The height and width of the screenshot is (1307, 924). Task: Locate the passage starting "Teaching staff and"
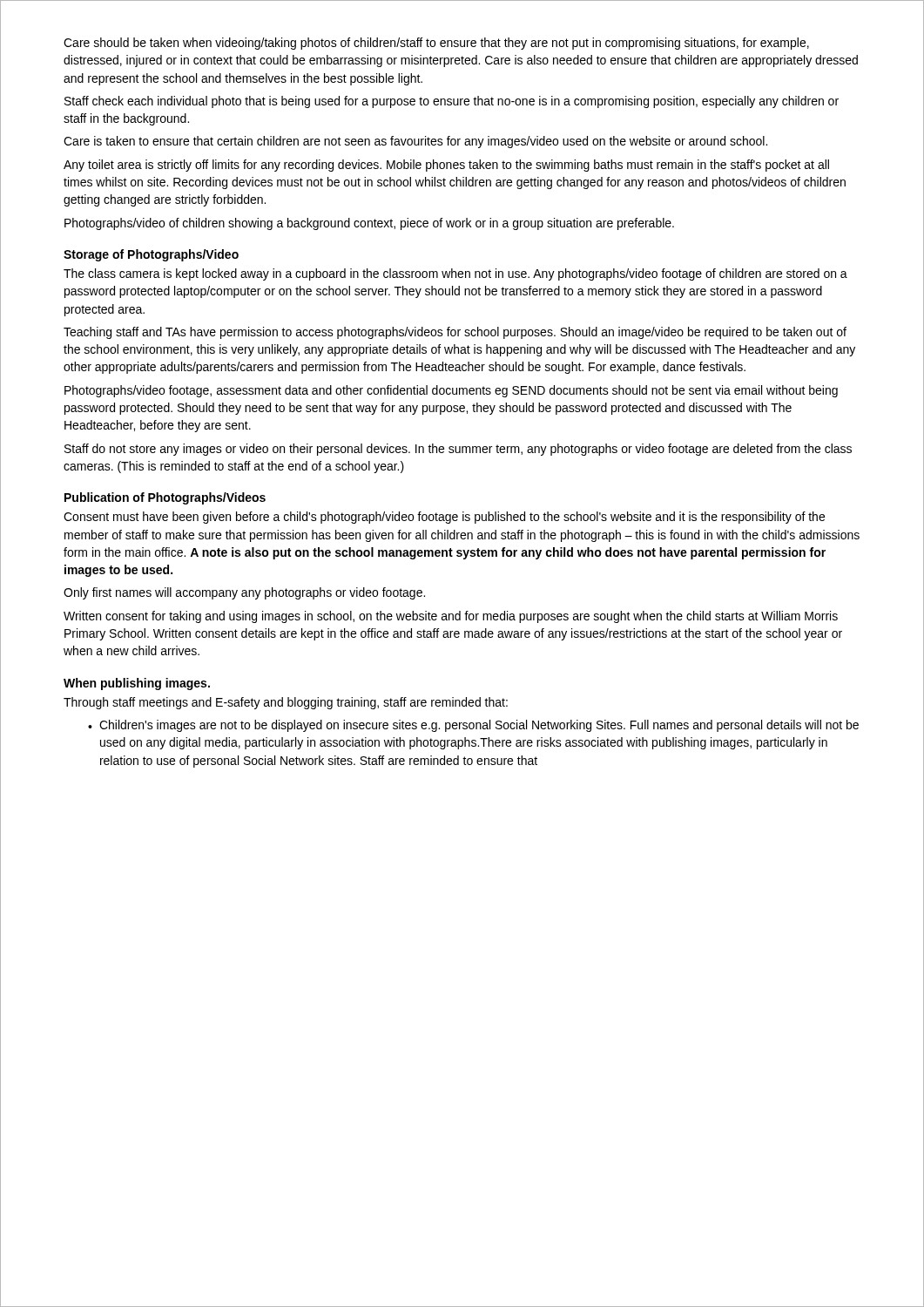460,350
